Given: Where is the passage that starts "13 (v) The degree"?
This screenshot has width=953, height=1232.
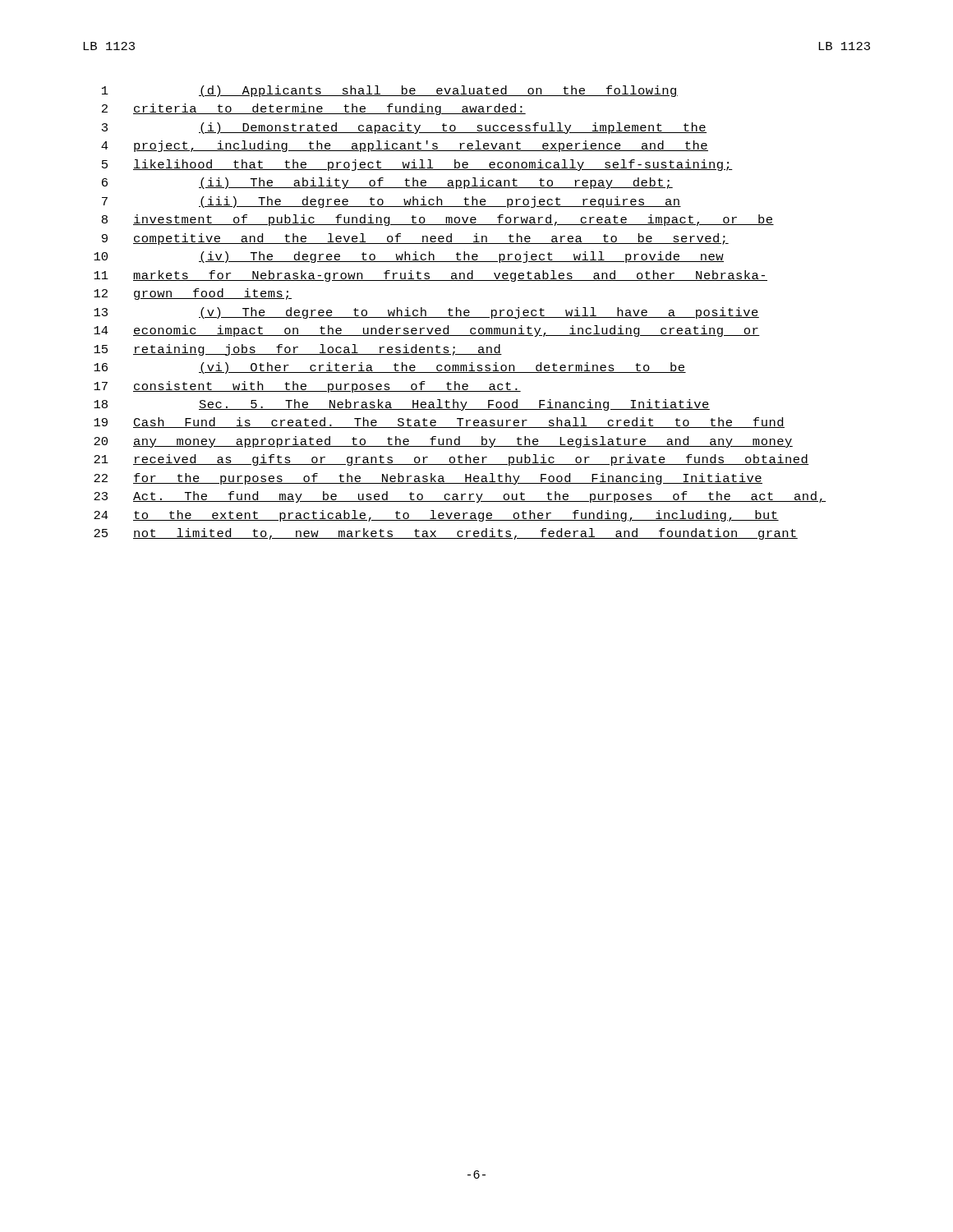Looking at the screenshot, I should (476, 313).
